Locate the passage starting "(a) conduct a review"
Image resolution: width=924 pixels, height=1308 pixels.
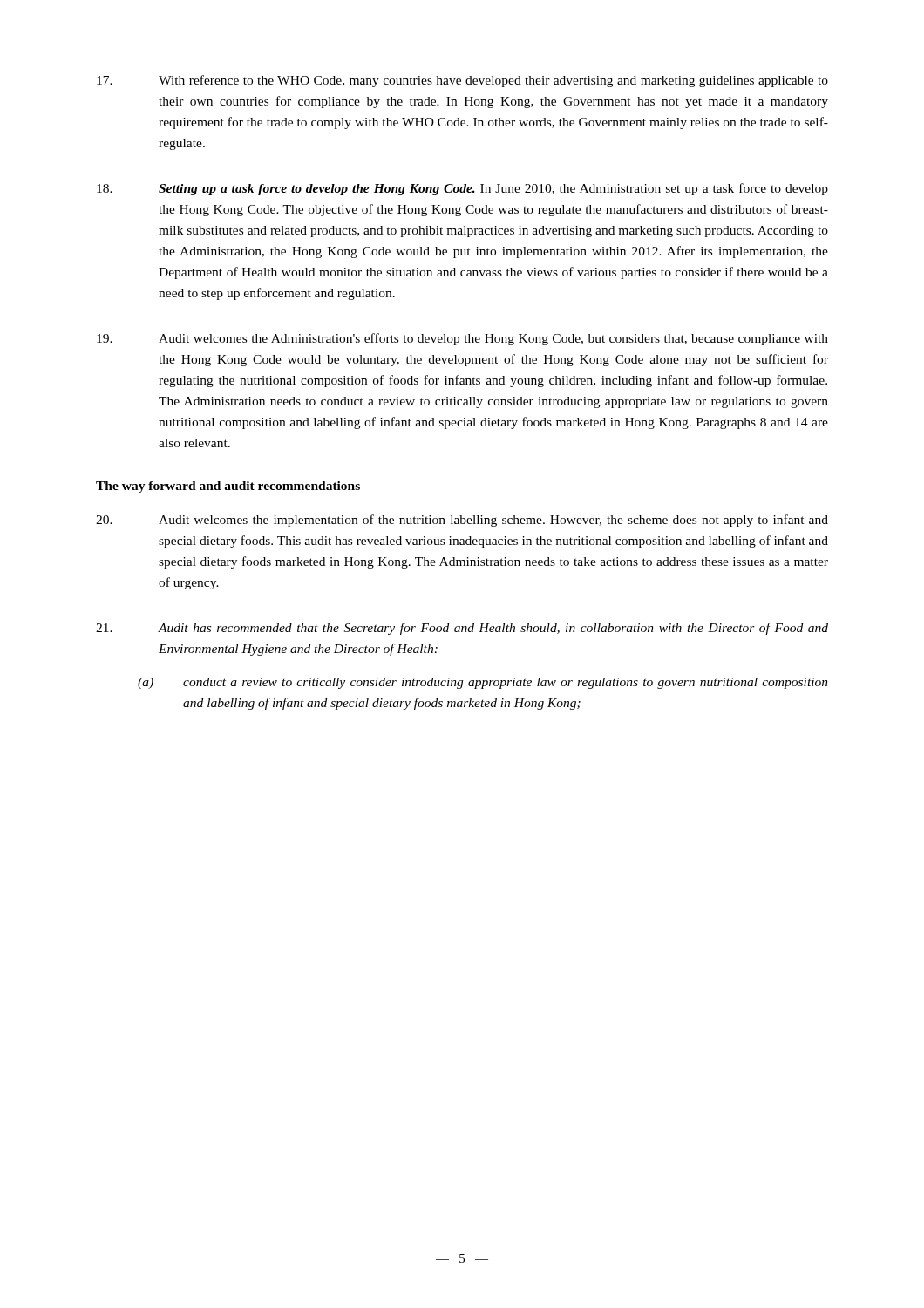click(x=483, y=693)
